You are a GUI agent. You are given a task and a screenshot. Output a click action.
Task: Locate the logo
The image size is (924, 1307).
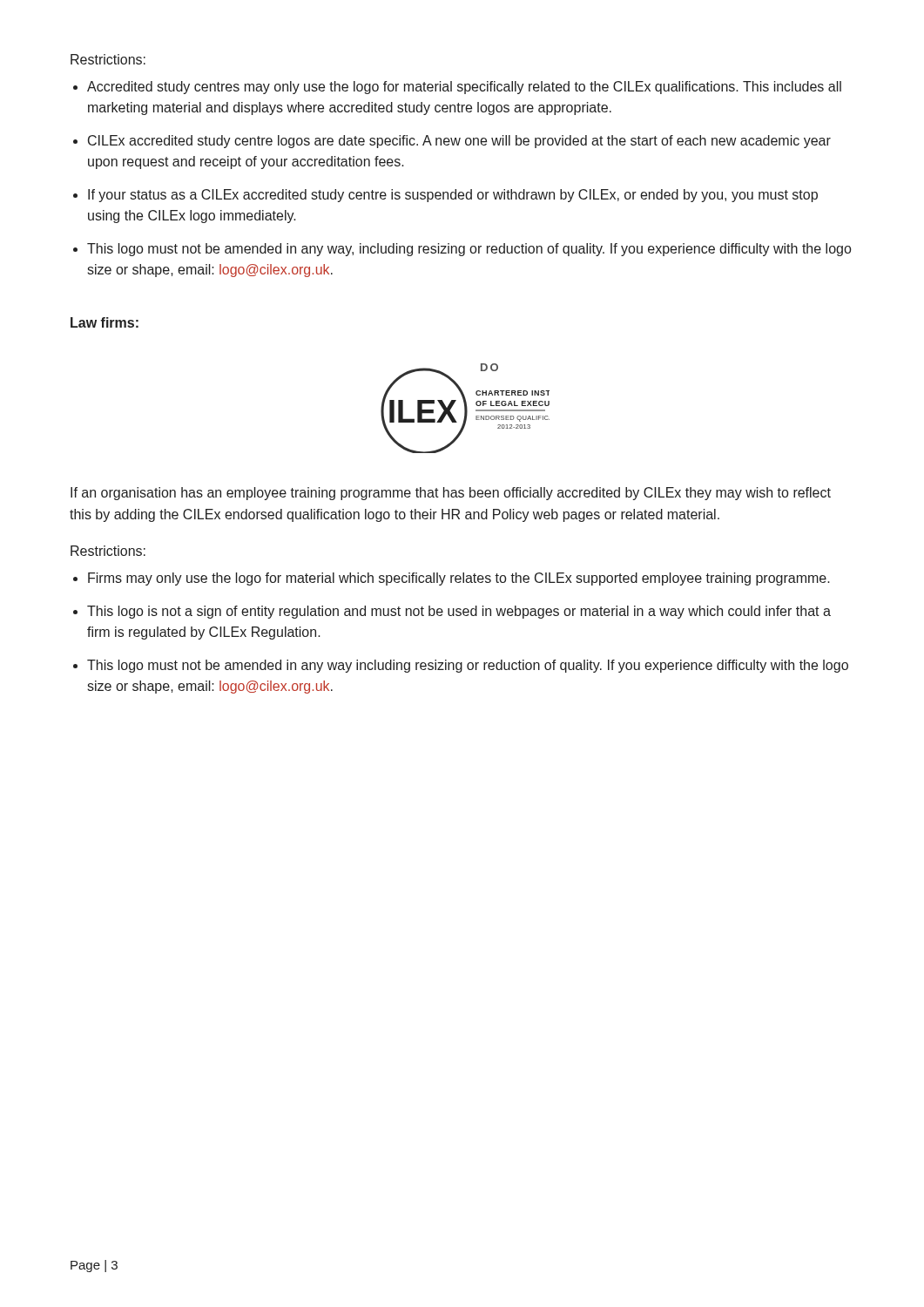462,407
